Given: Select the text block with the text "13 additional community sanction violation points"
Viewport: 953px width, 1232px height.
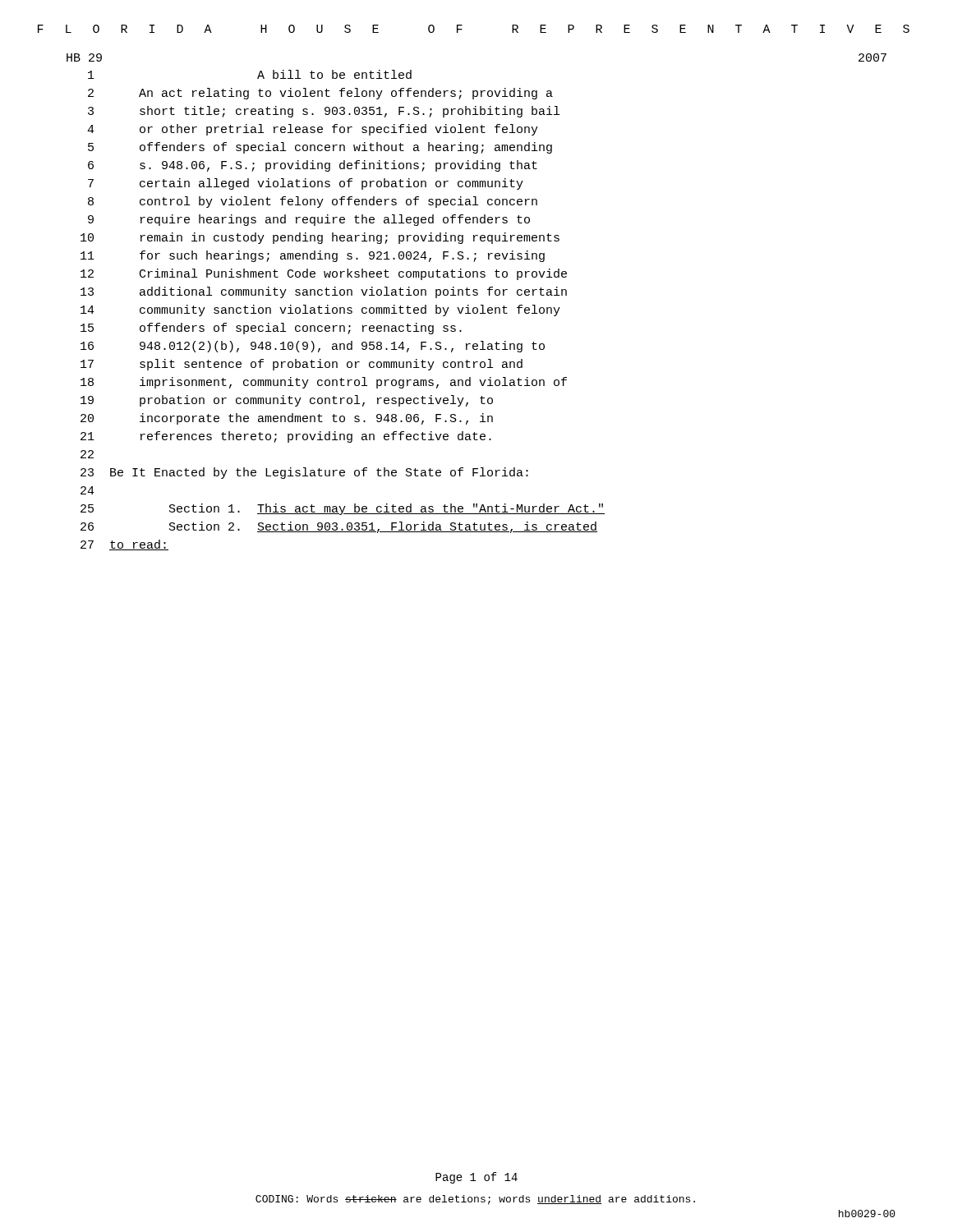Looking at the screenshot, I should pos(476,293).
